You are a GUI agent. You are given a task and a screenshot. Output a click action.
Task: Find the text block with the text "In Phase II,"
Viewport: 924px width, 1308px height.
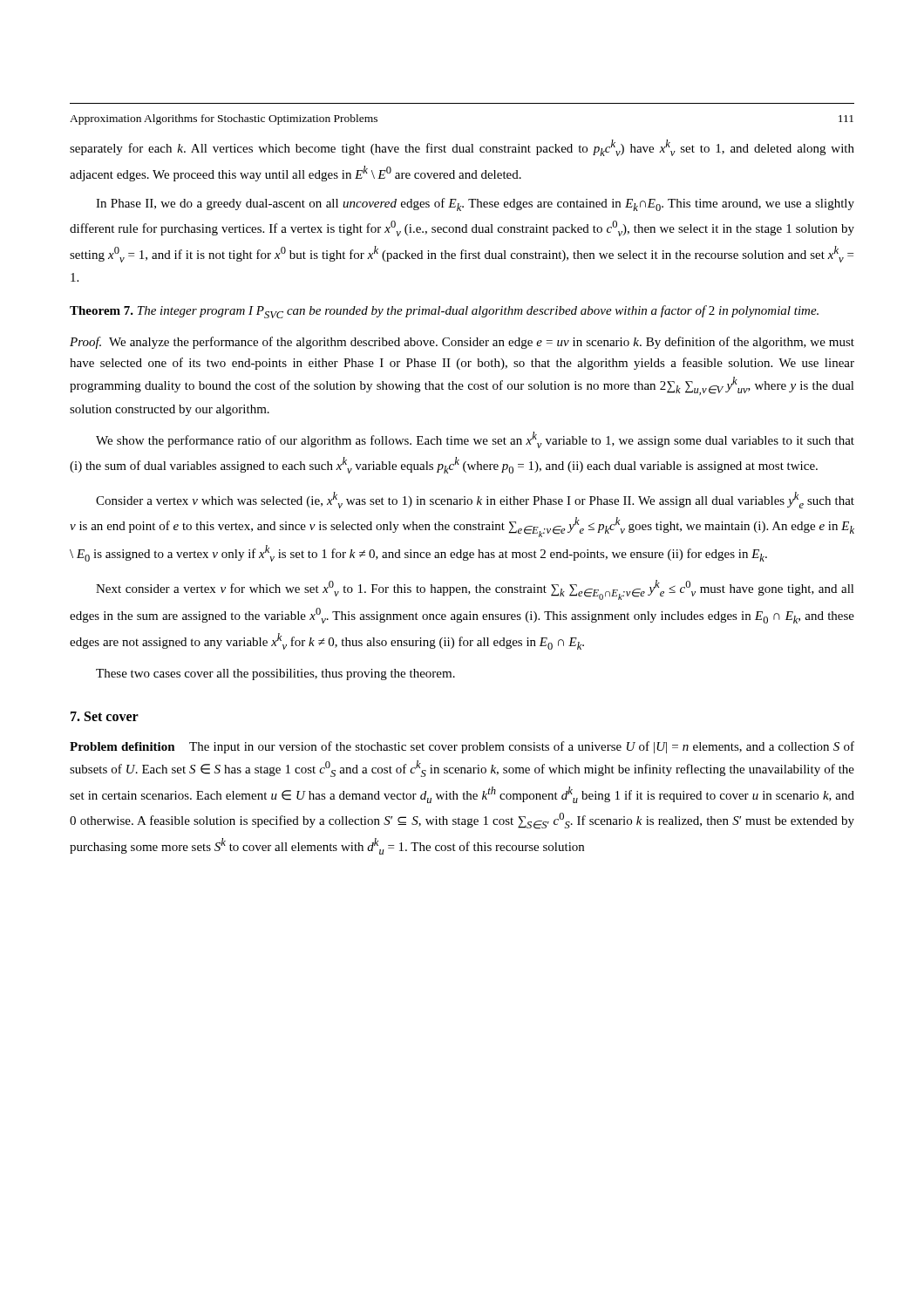click(x=462, y=241)
